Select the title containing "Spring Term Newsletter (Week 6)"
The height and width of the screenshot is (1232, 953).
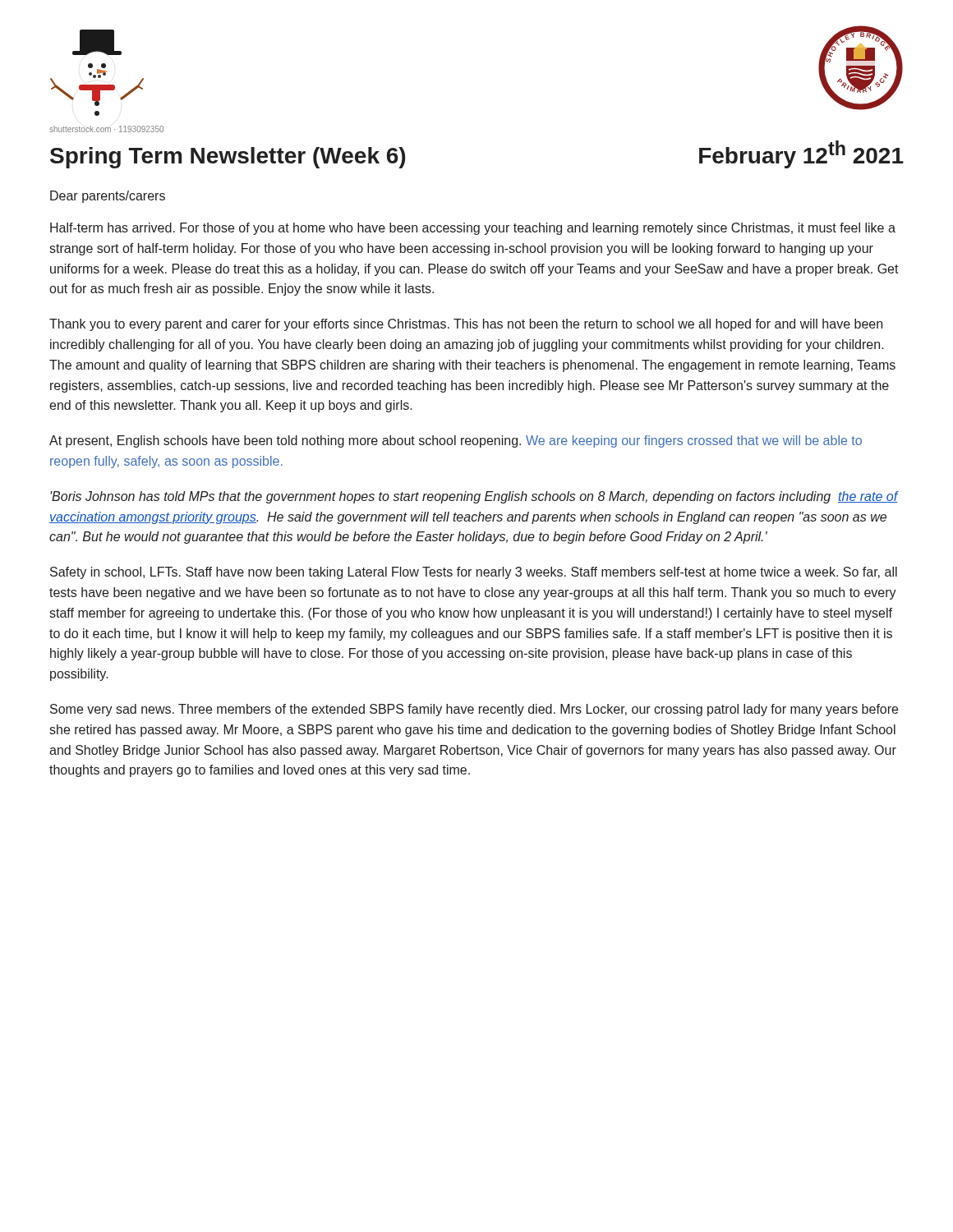(x=228, y=156)
